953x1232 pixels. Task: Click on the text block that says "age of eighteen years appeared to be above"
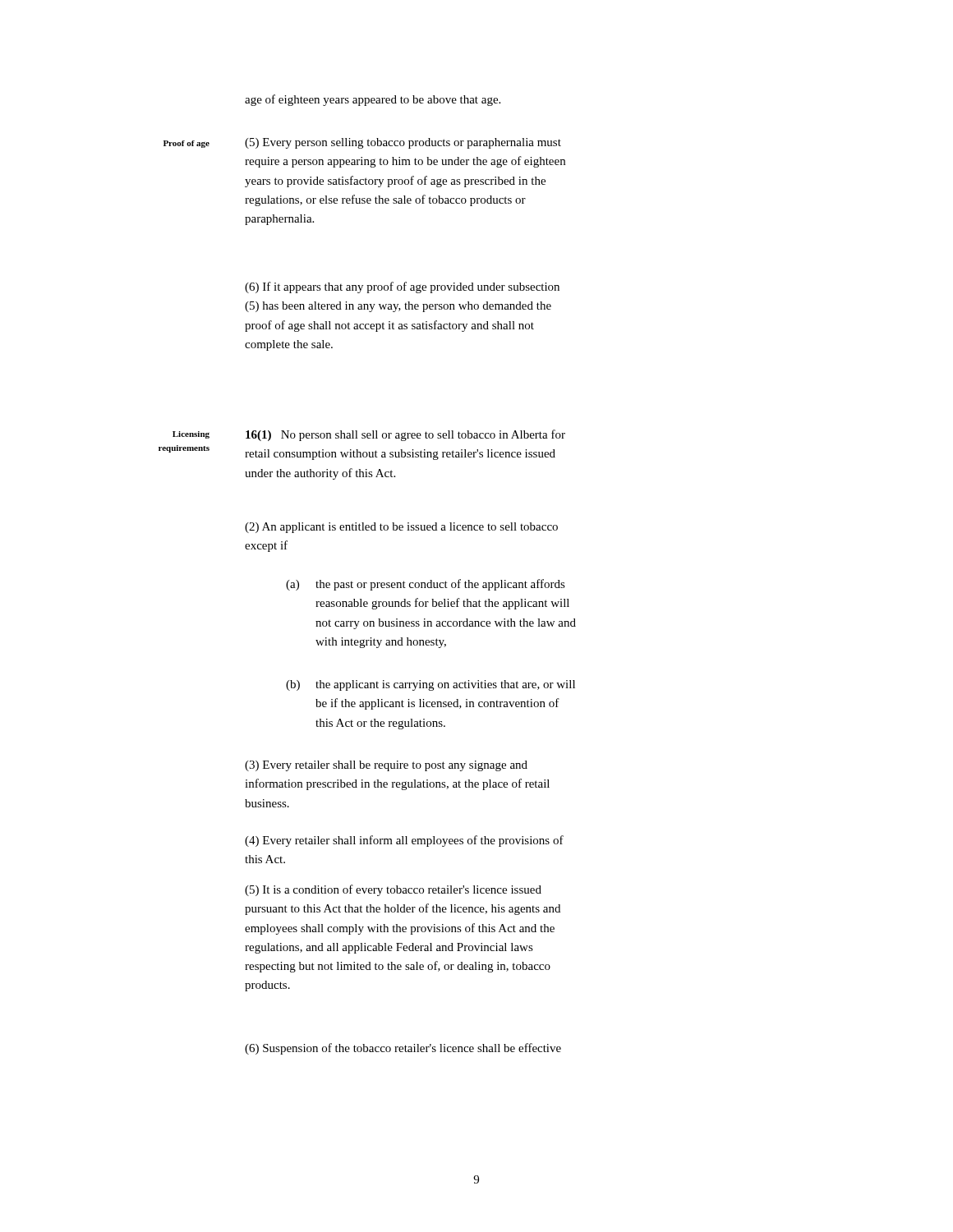(x=373, y=99)
